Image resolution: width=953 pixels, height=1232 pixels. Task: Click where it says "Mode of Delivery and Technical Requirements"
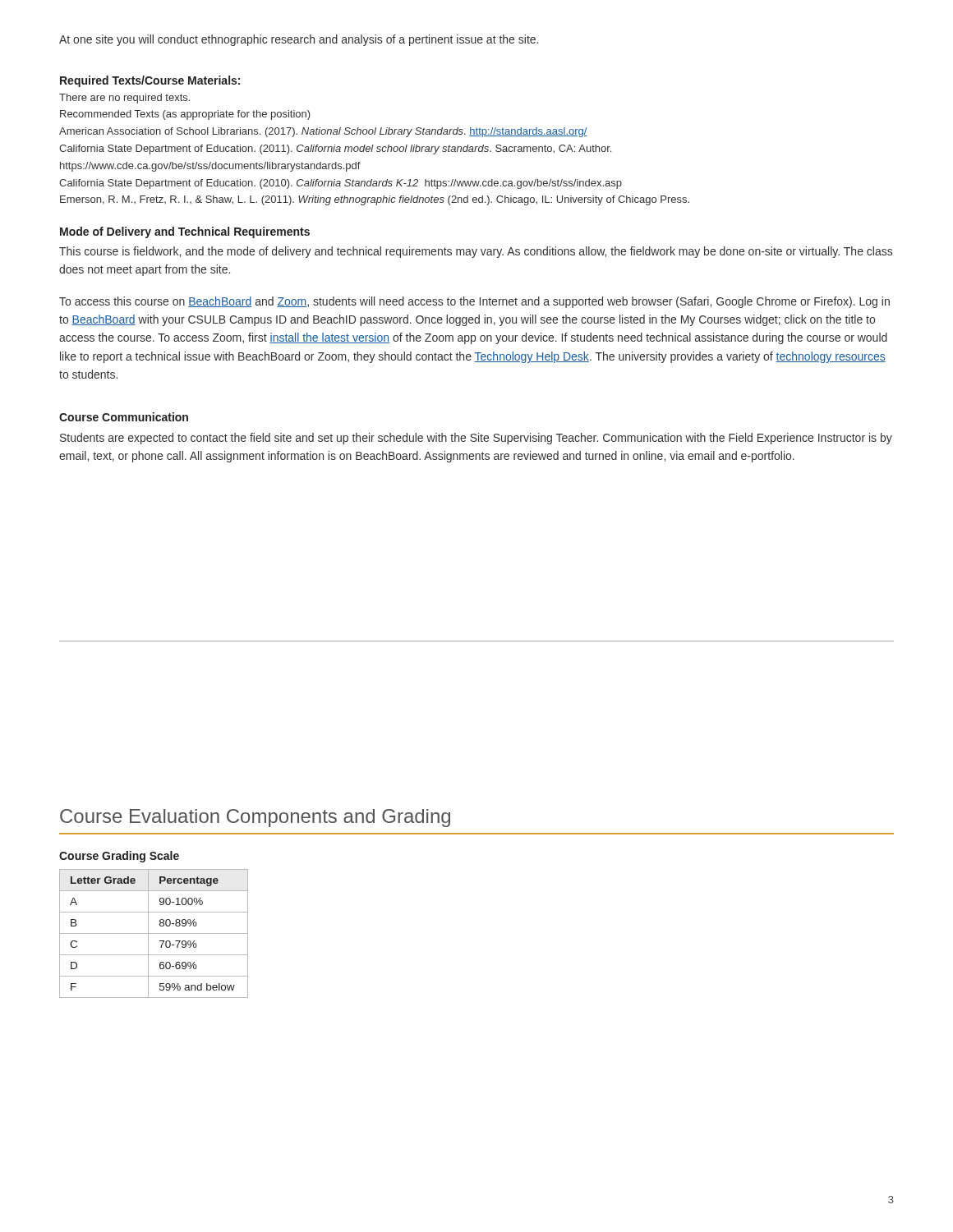[x=185, y=232]
